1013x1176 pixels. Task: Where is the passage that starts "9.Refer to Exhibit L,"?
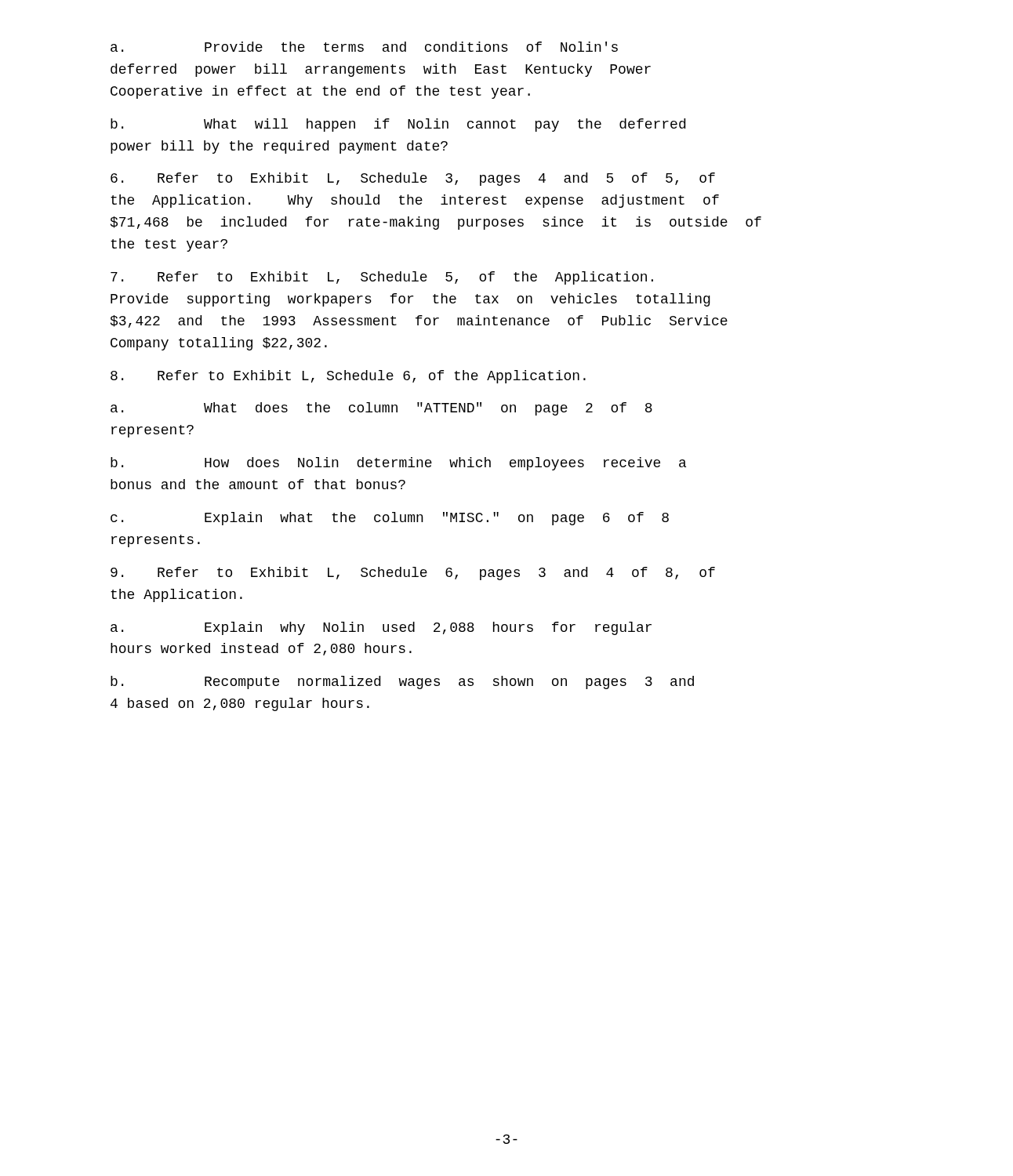[x=413, y=583]
